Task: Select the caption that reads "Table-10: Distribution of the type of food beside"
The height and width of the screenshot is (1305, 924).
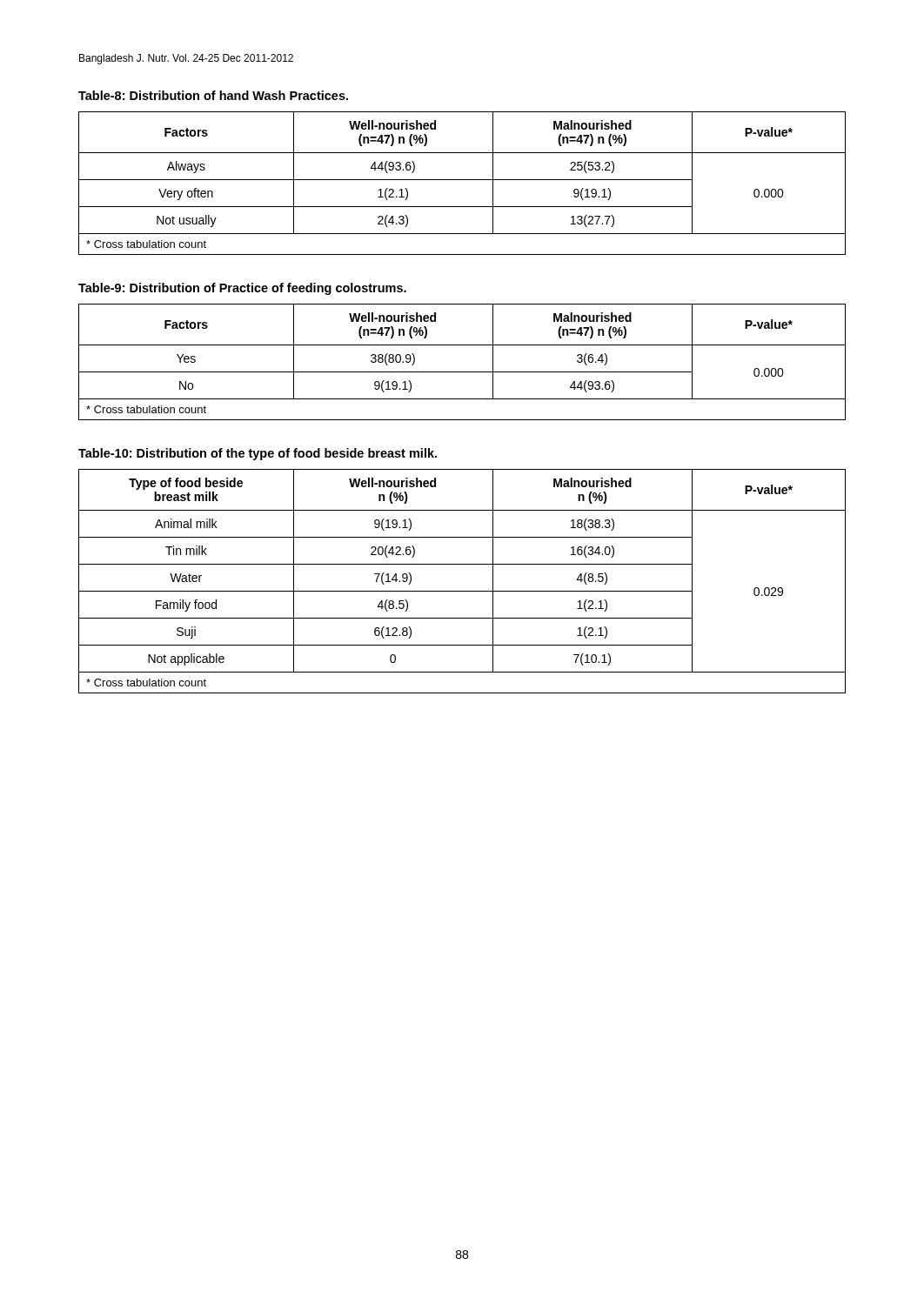Action: point(258,453)
